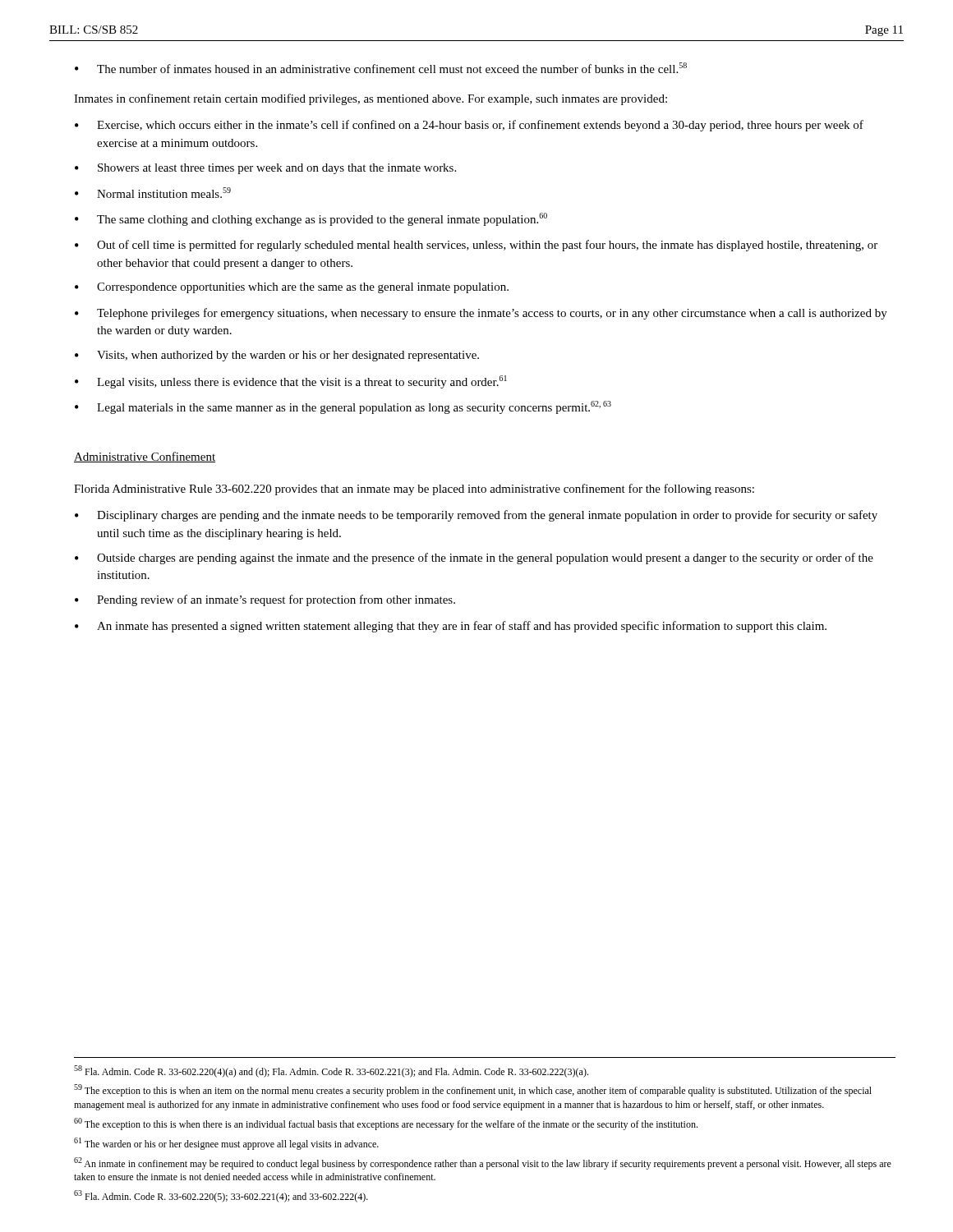Navigate to the region starting "61 The warden or his or"
The height and width of the screenshot is (1232, 953).
(226, 1143)
